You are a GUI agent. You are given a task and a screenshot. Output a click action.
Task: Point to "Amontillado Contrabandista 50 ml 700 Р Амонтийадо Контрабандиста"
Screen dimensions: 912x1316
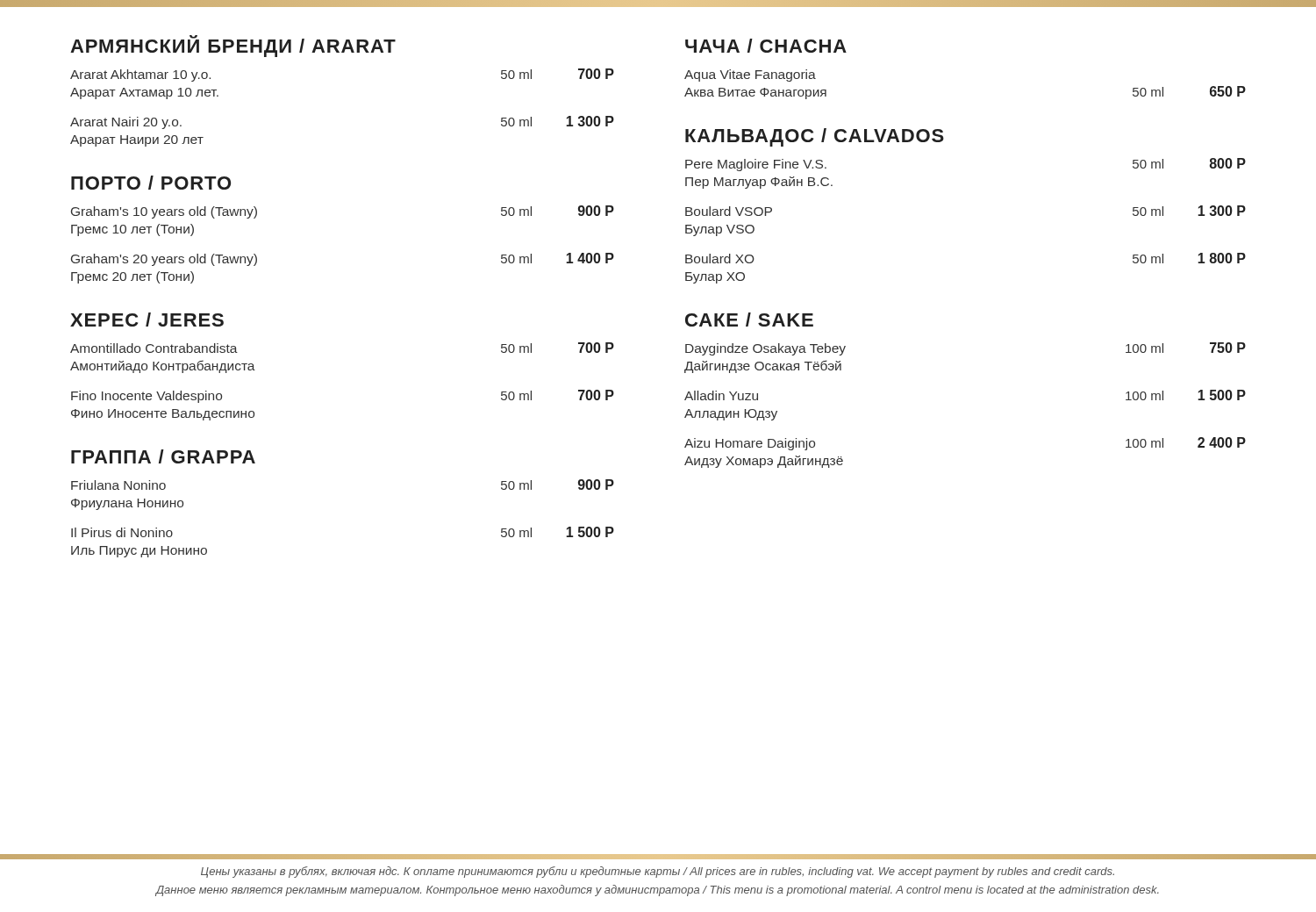point(150,345)
